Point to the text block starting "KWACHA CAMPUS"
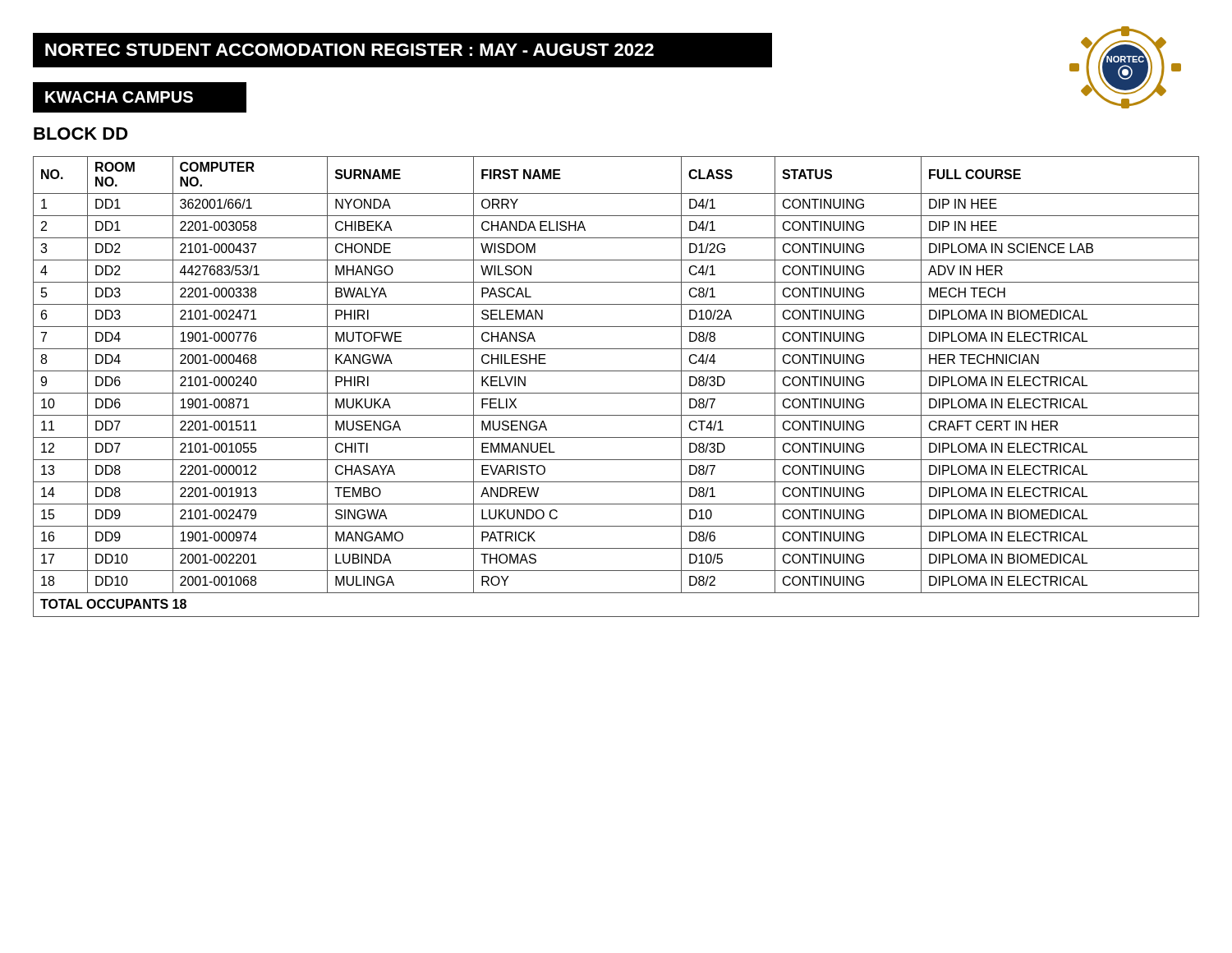The image size is (1232, 953). tap(119, 97)
